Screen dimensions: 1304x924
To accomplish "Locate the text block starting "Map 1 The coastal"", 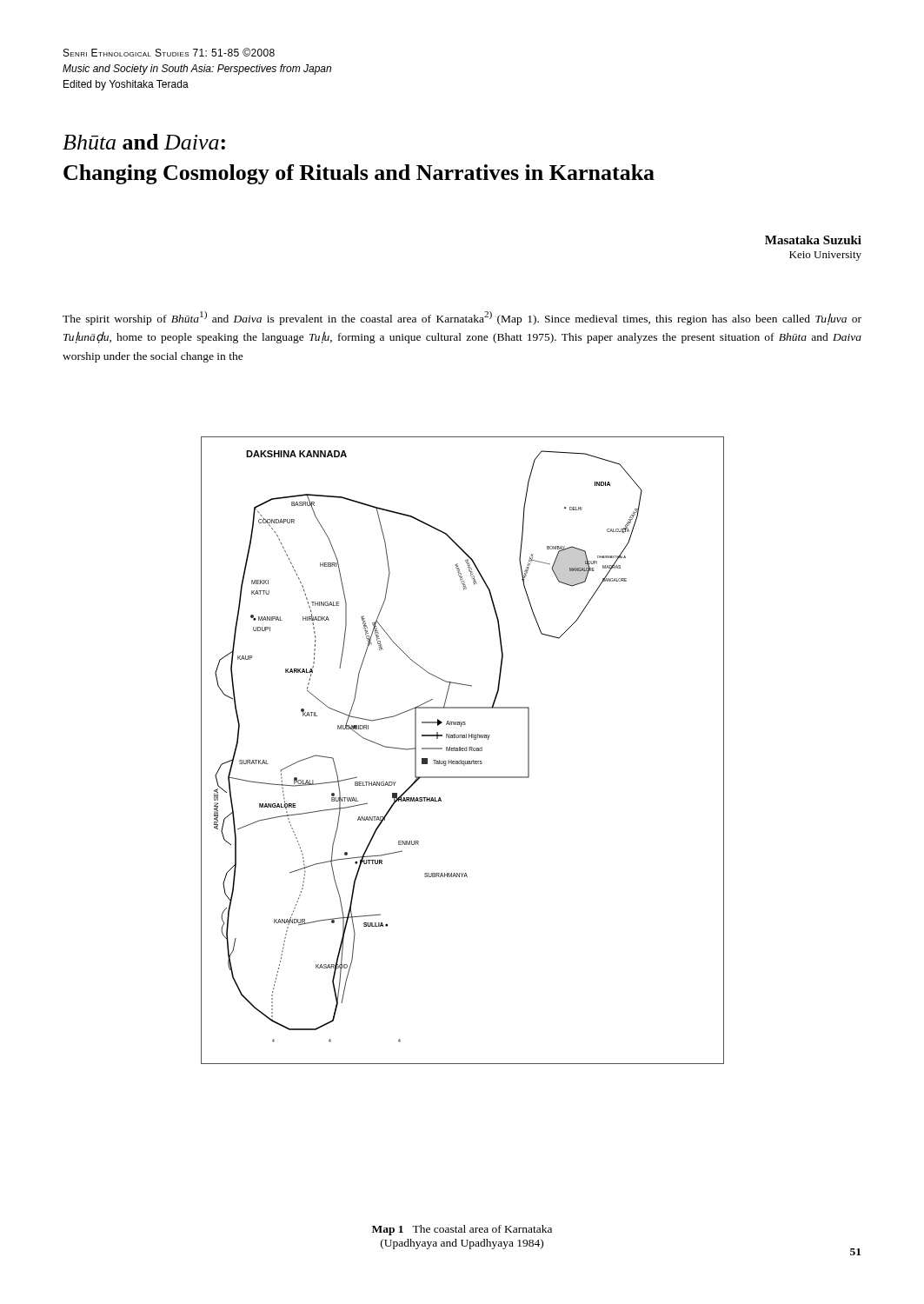I will tap(462, 1236).
